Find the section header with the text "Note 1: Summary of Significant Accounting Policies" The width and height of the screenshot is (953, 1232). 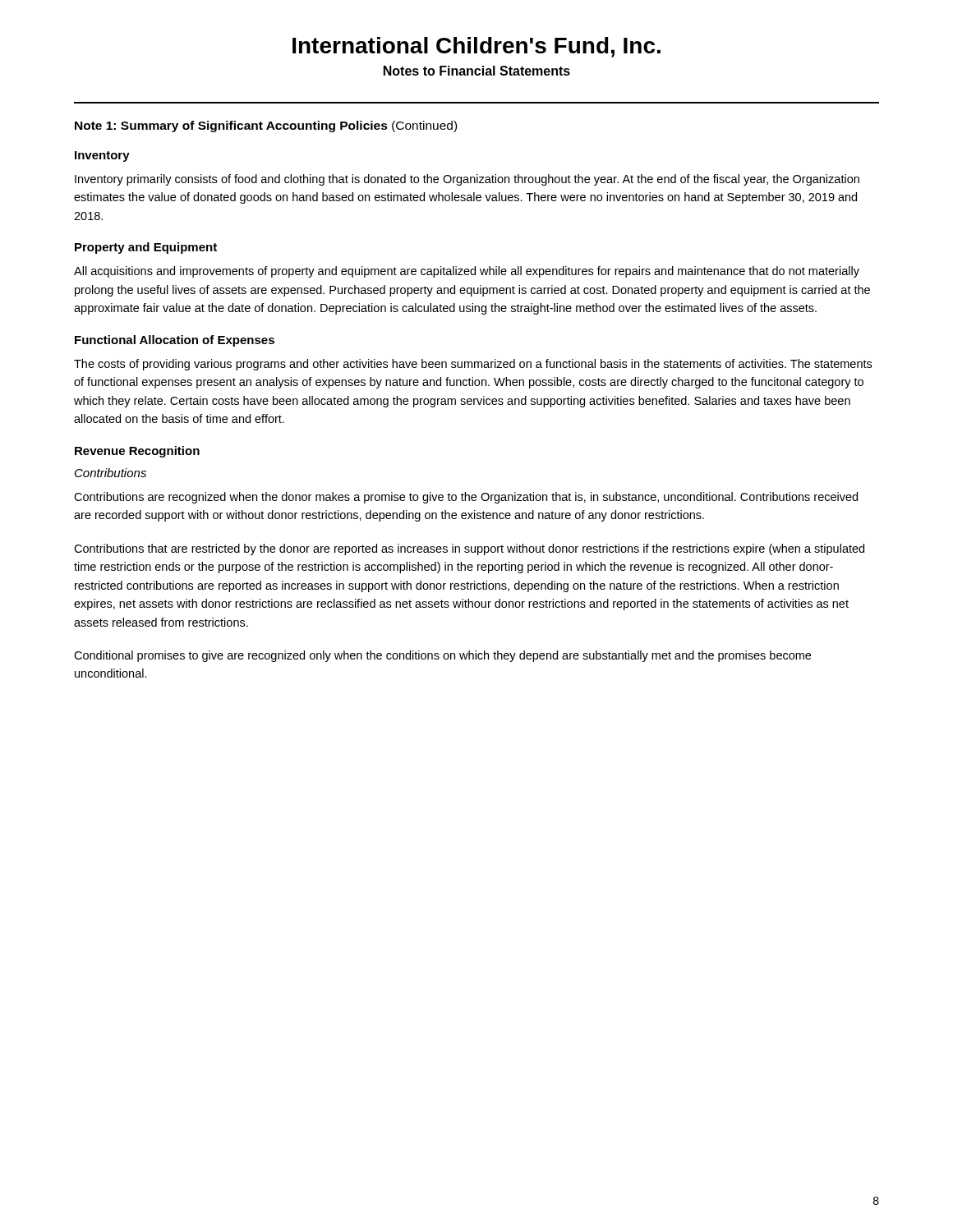point(266,125)
